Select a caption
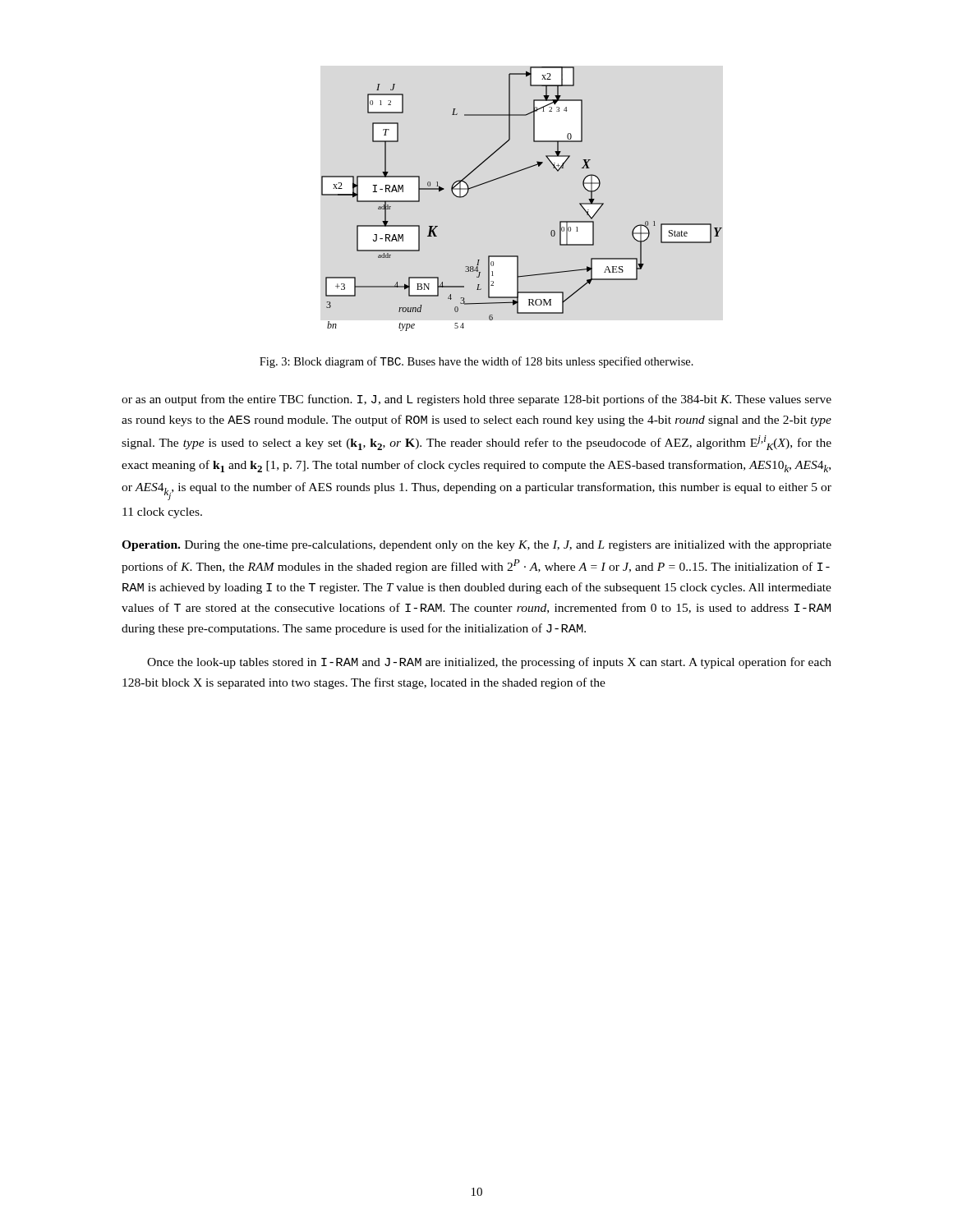 pyautogui.click(x=476, y=362)
